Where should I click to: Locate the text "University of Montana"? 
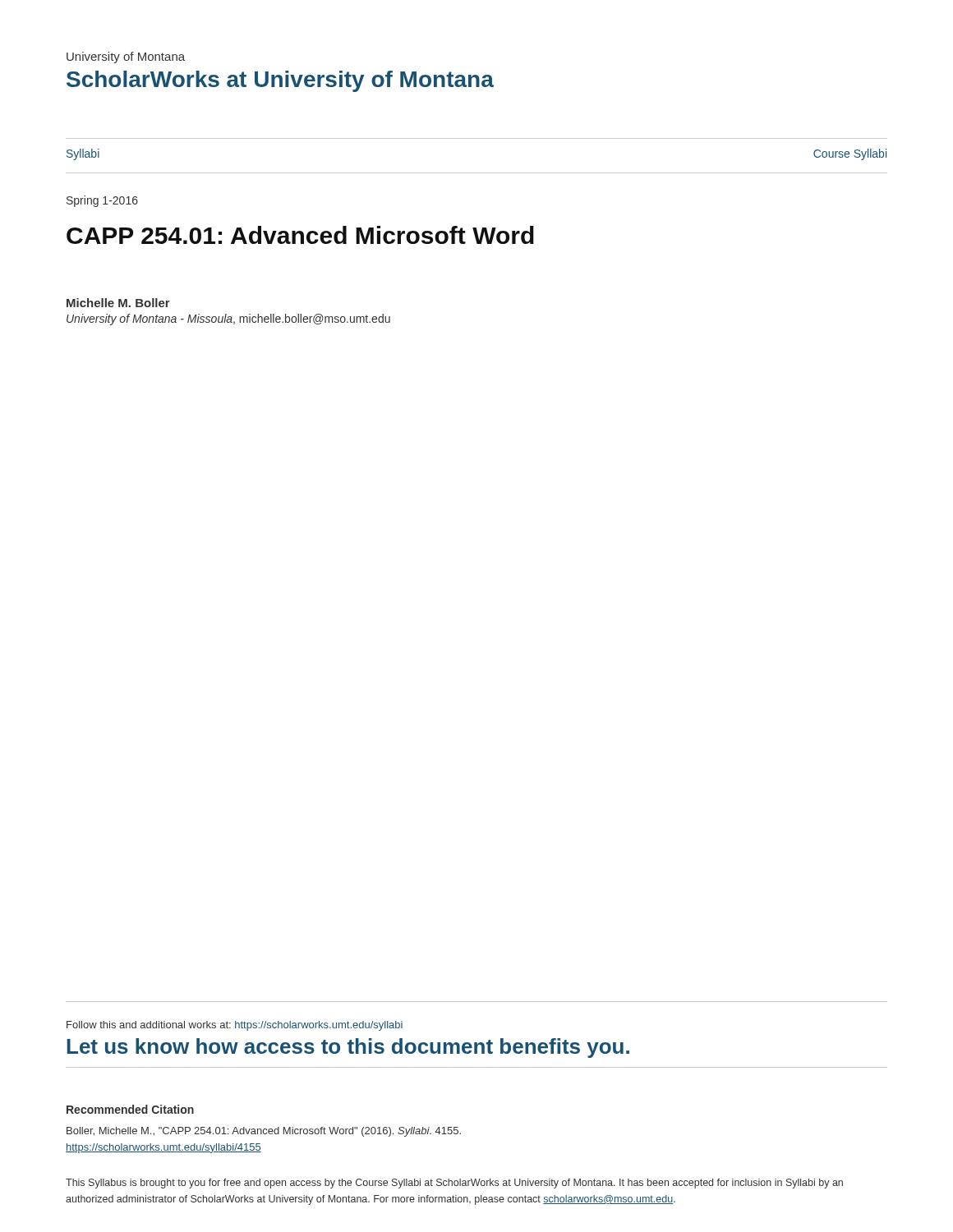pyautogui.click(x=125, y=56)
